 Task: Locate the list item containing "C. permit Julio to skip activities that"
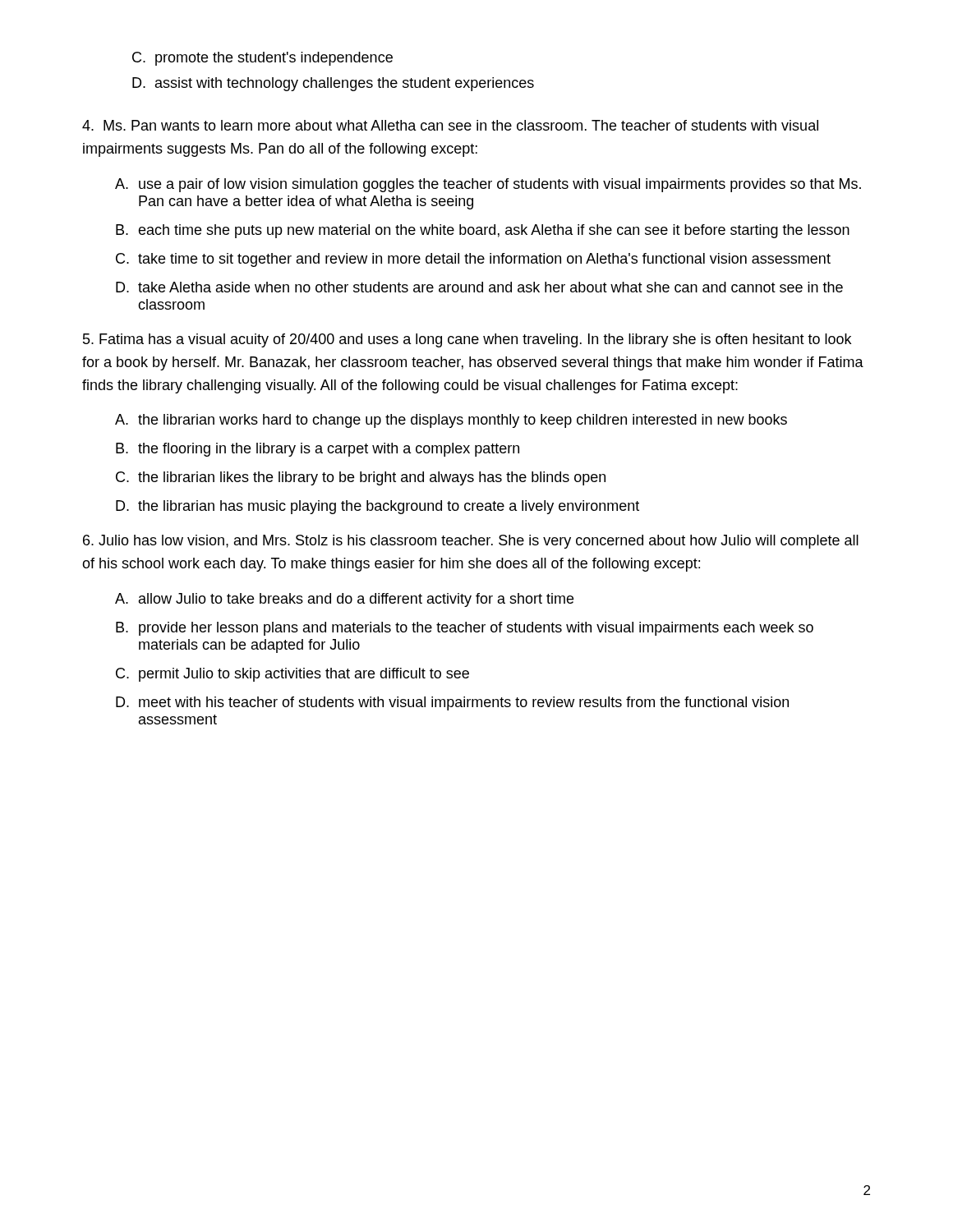(x=292, y=674)
